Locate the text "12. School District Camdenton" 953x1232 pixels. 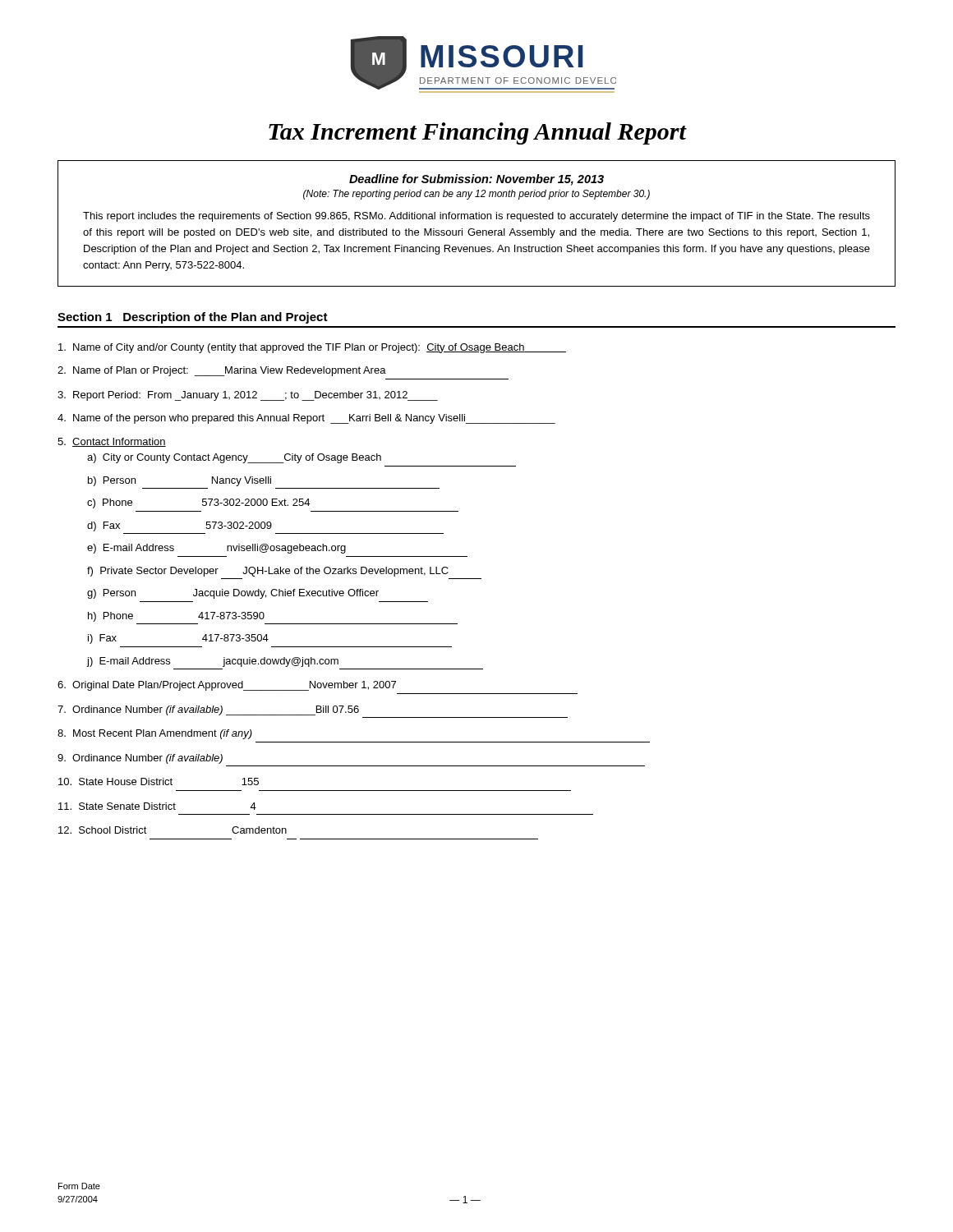click(x=298, y=831)
